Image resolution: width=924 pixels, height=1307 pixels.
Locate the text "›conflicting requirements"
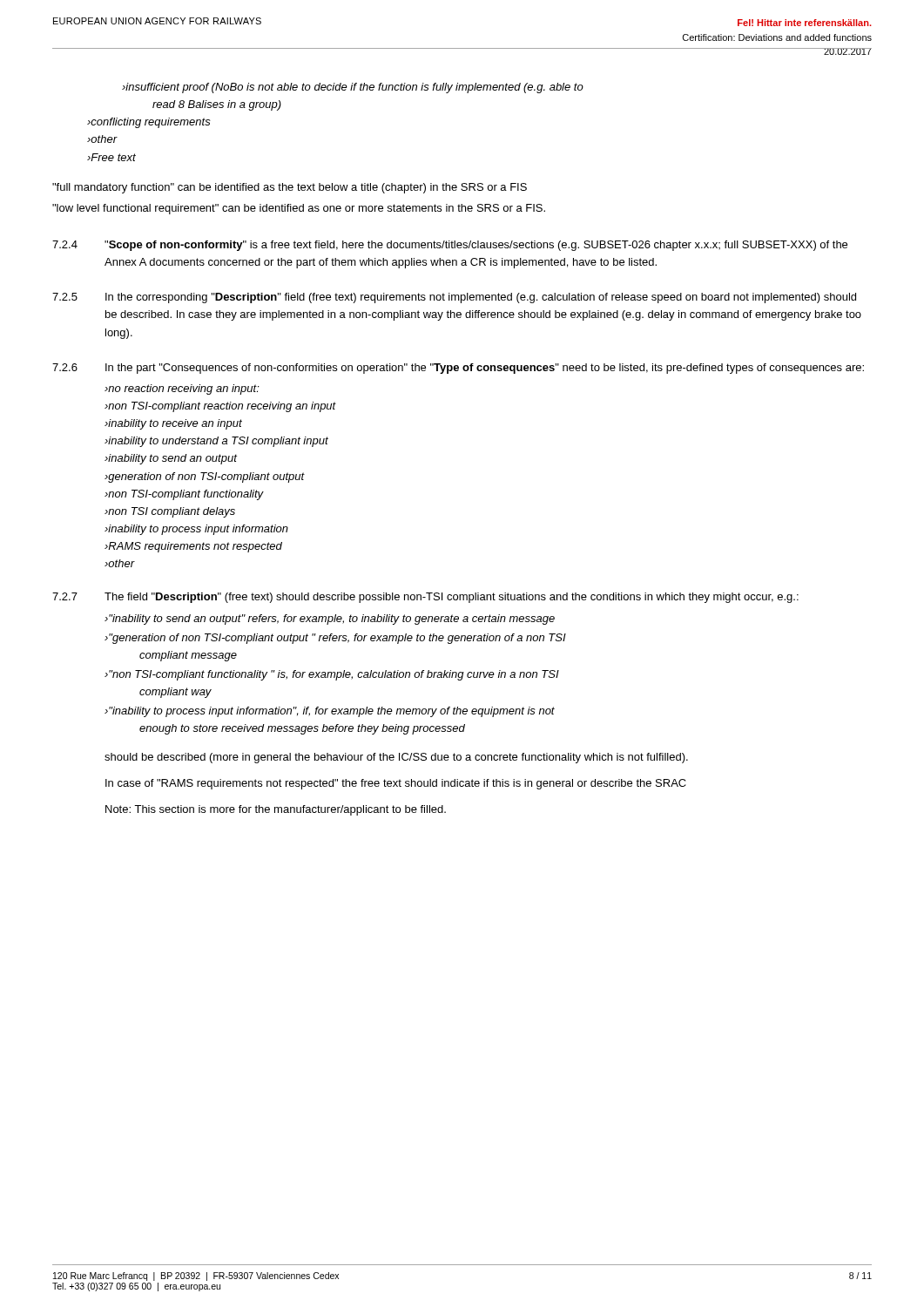pos(149,122)
